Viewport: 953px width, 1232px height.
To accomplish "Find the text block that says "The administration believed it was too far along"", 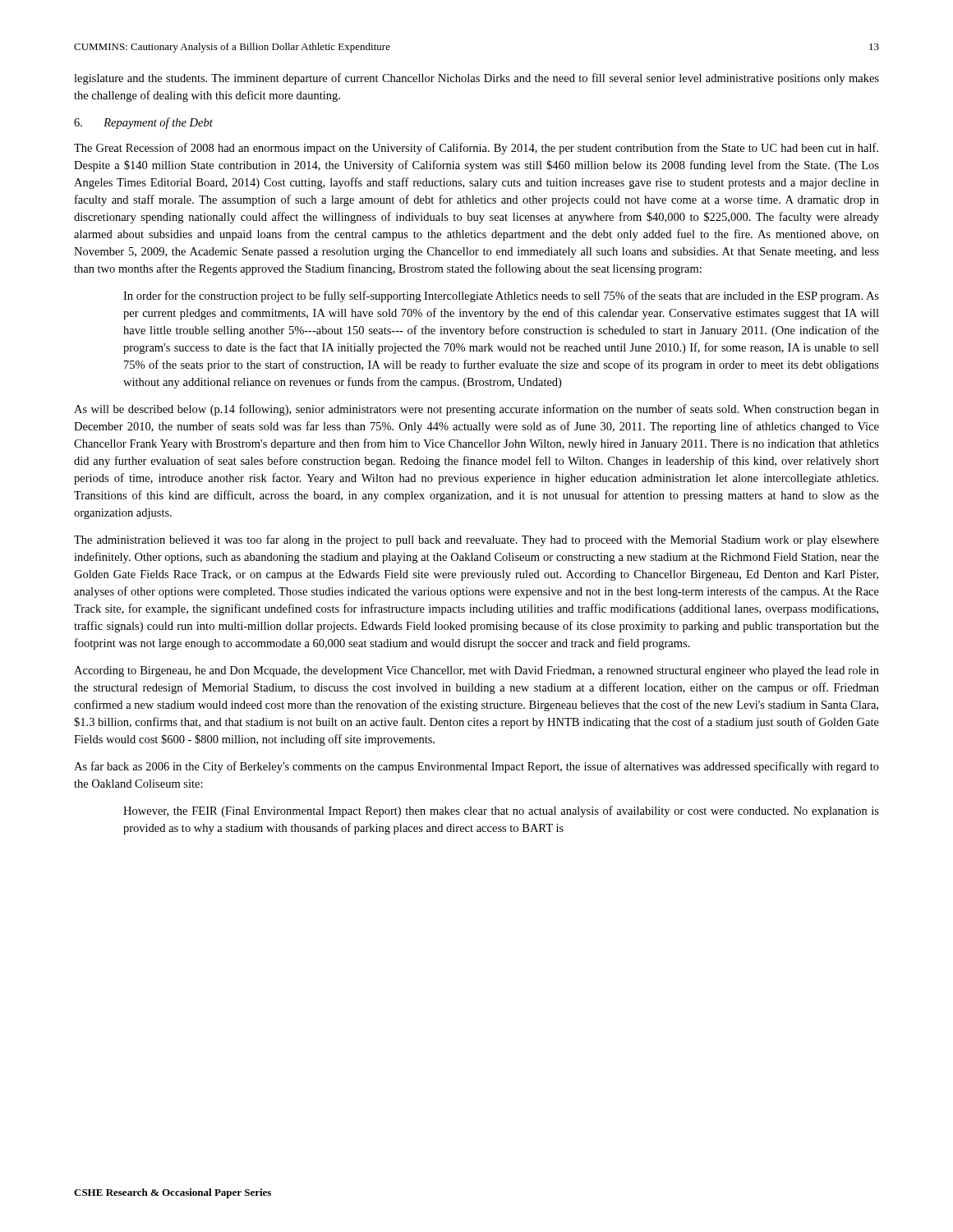I will click(x=476, y=592).
